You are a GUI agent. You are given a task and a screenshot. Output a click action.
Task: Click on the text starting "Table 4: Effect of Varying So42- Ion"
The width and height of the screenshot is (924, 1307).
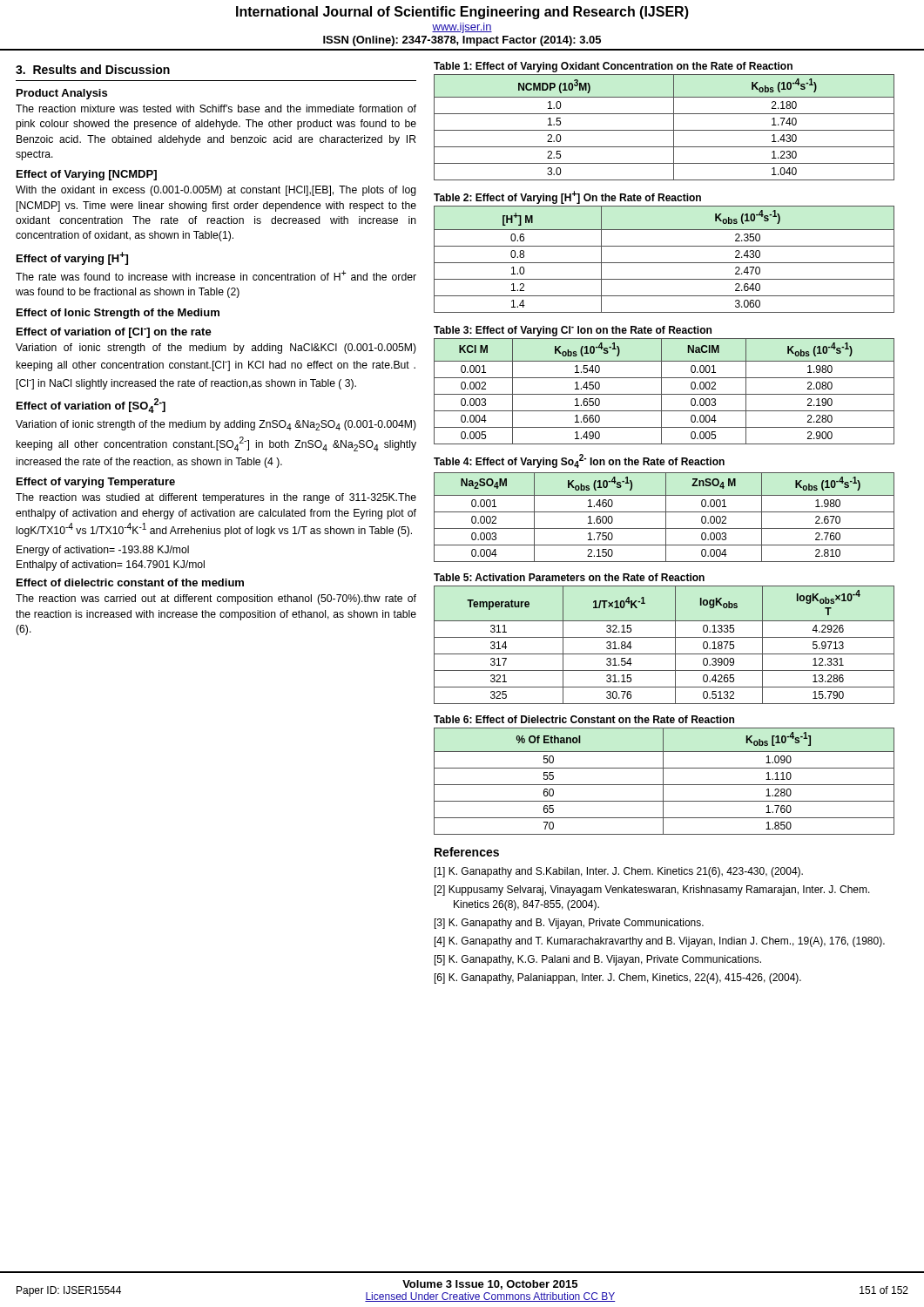[x=579, y=462]
